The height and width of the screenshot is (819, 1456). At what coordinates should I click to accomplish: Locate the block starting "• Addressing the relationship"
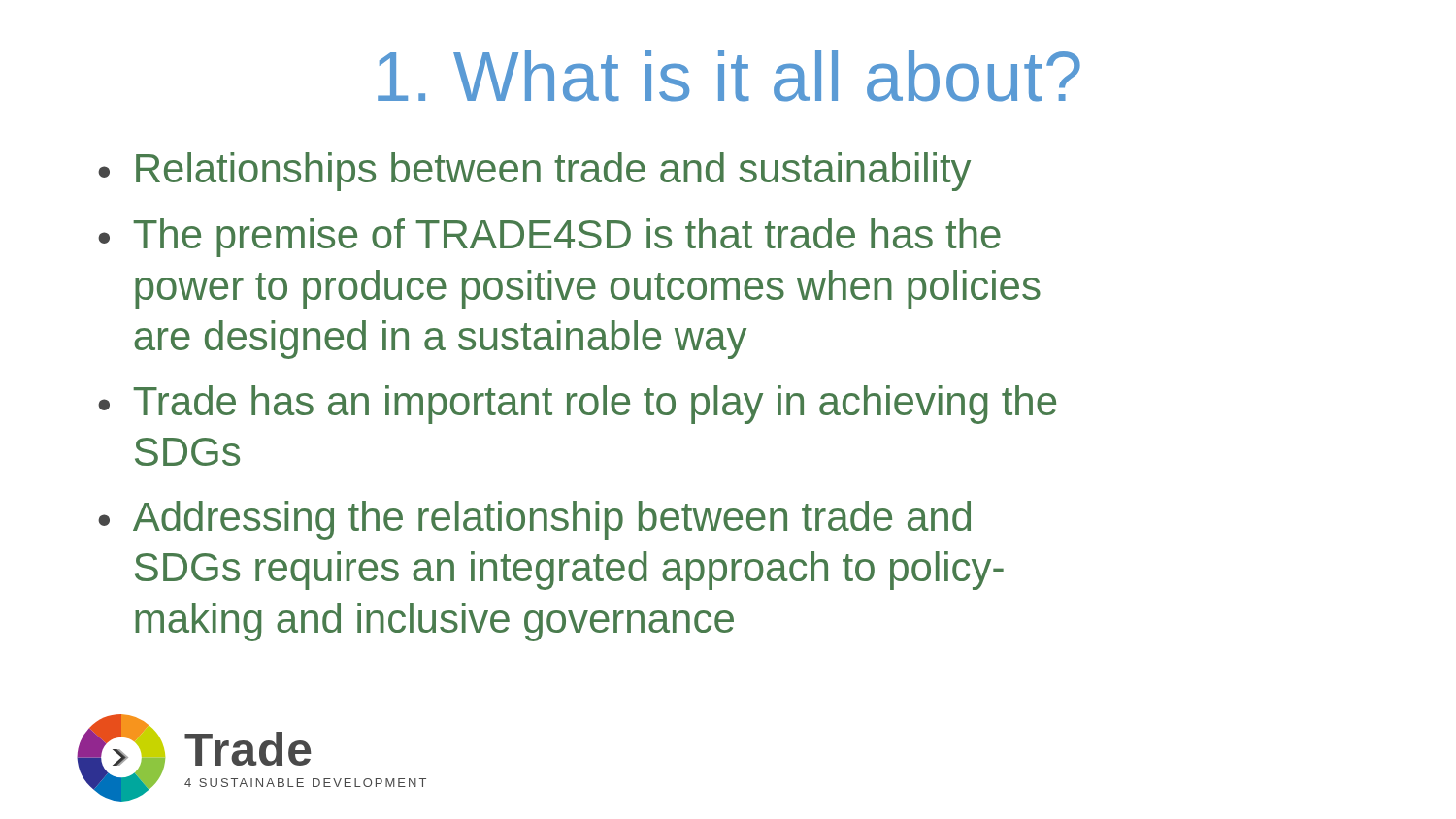pyautogui.click(x=551, y=568)
